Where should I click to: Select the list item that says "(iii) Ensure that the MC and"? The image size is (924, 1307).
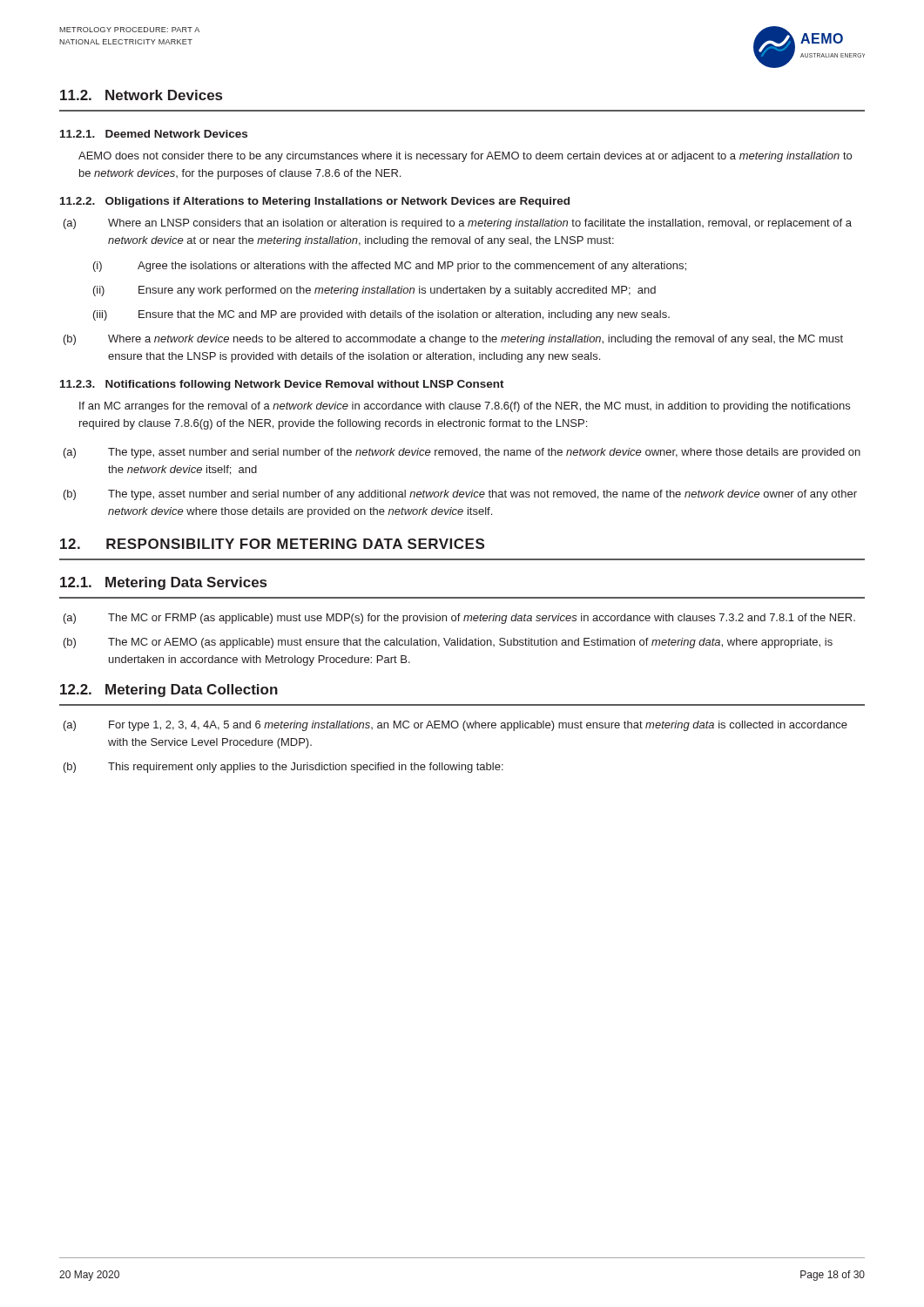click(x=462, y=314)
